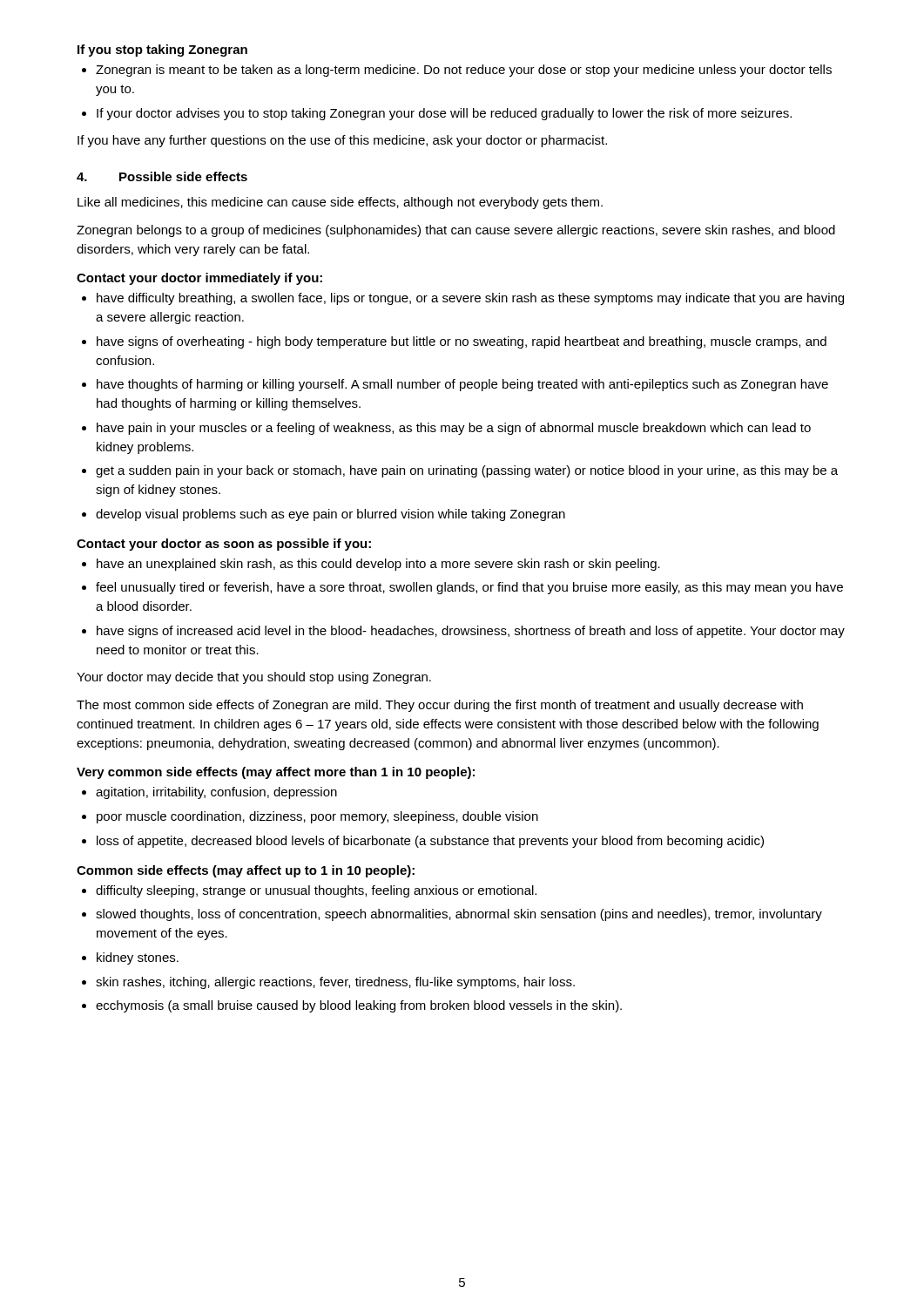Point to the region starting "If your doctor advises you"

[444, 112]
